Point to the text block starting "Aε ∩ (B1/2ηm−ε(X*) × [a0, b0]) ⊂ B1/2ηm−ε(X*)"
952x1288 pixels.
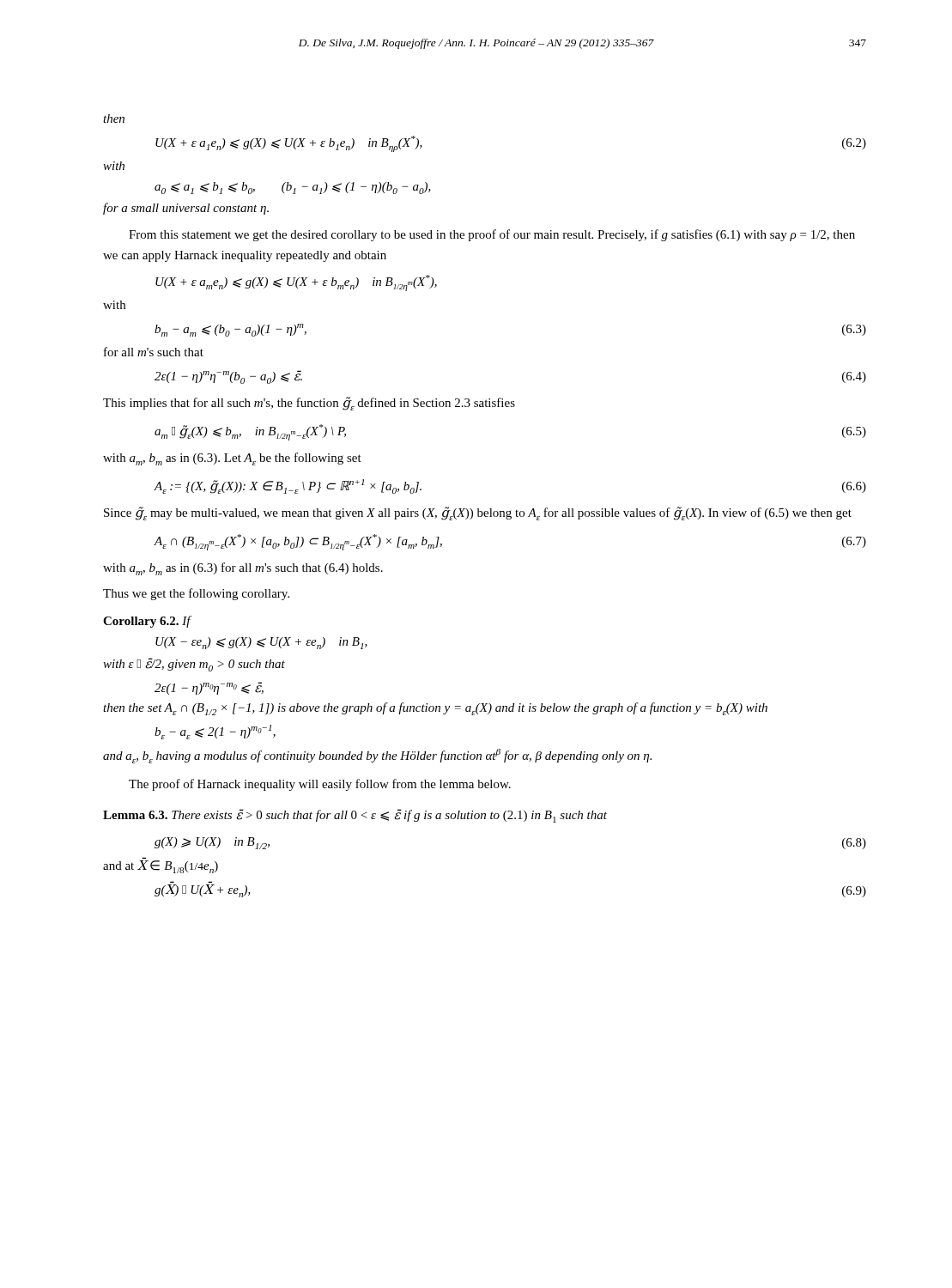click(x=294, y=543)
